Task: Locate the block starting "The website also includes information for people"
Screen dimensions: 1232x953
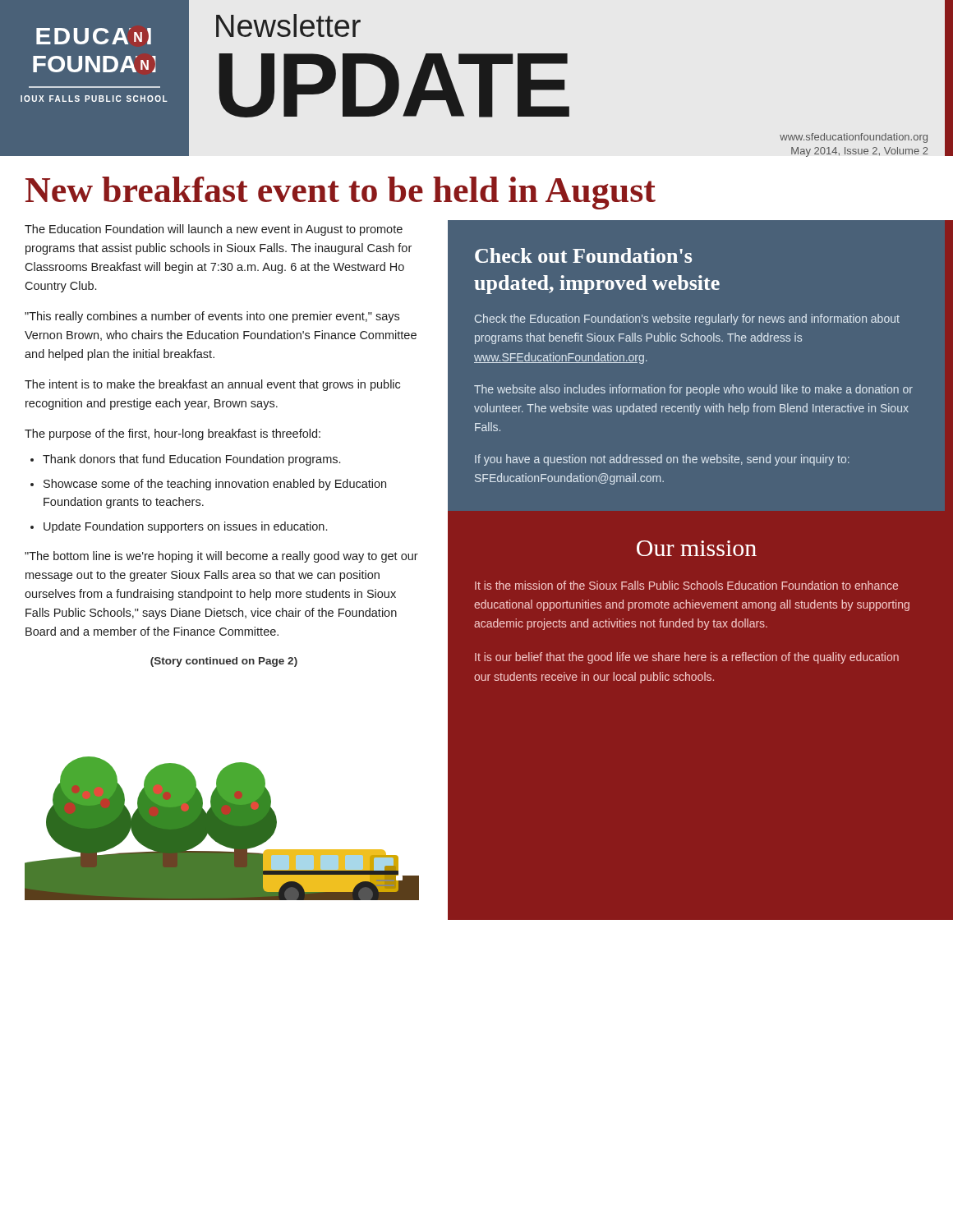Action: tap(693, 408)
